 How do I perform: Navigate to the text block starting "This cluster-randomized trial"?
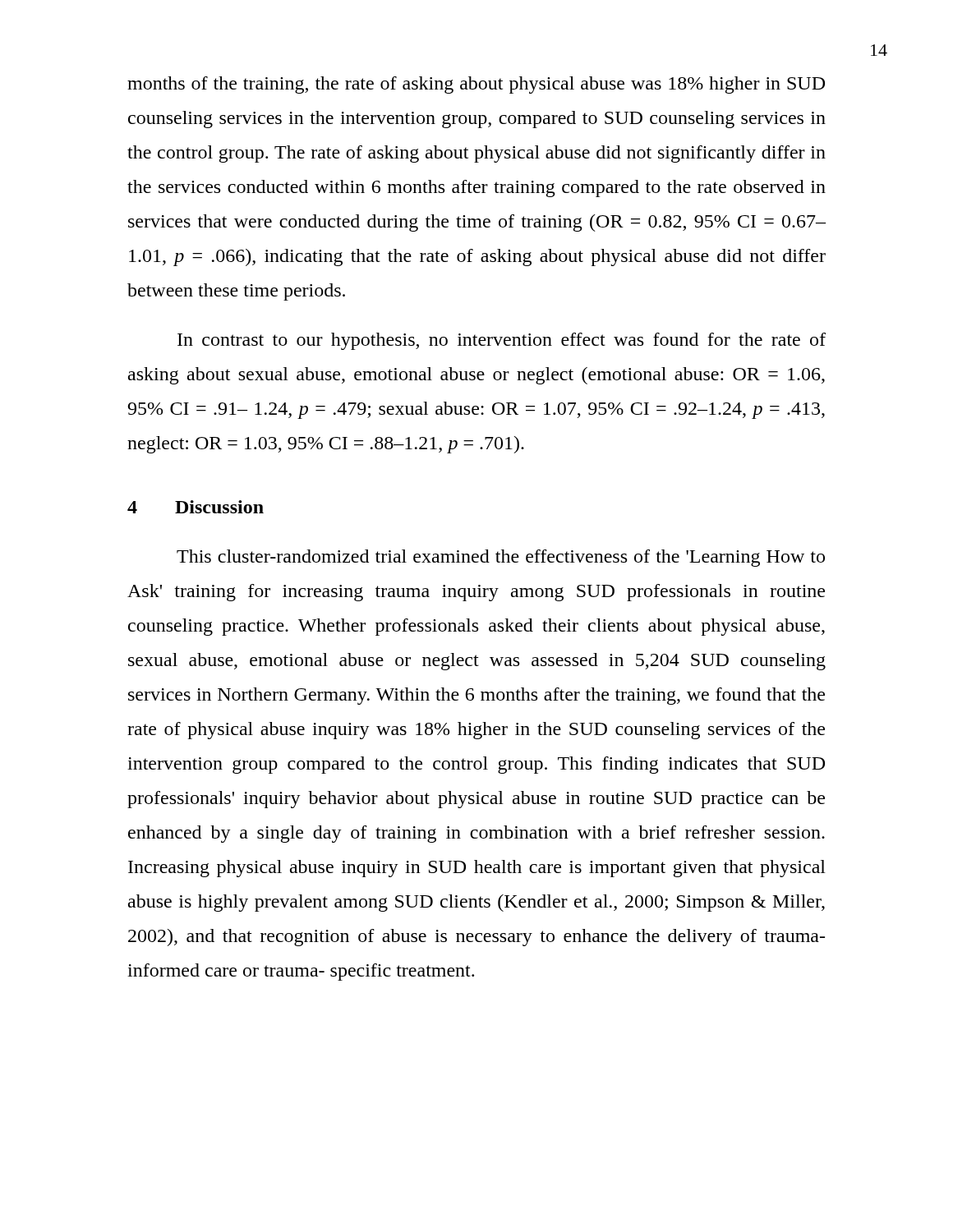click(476, 763)
